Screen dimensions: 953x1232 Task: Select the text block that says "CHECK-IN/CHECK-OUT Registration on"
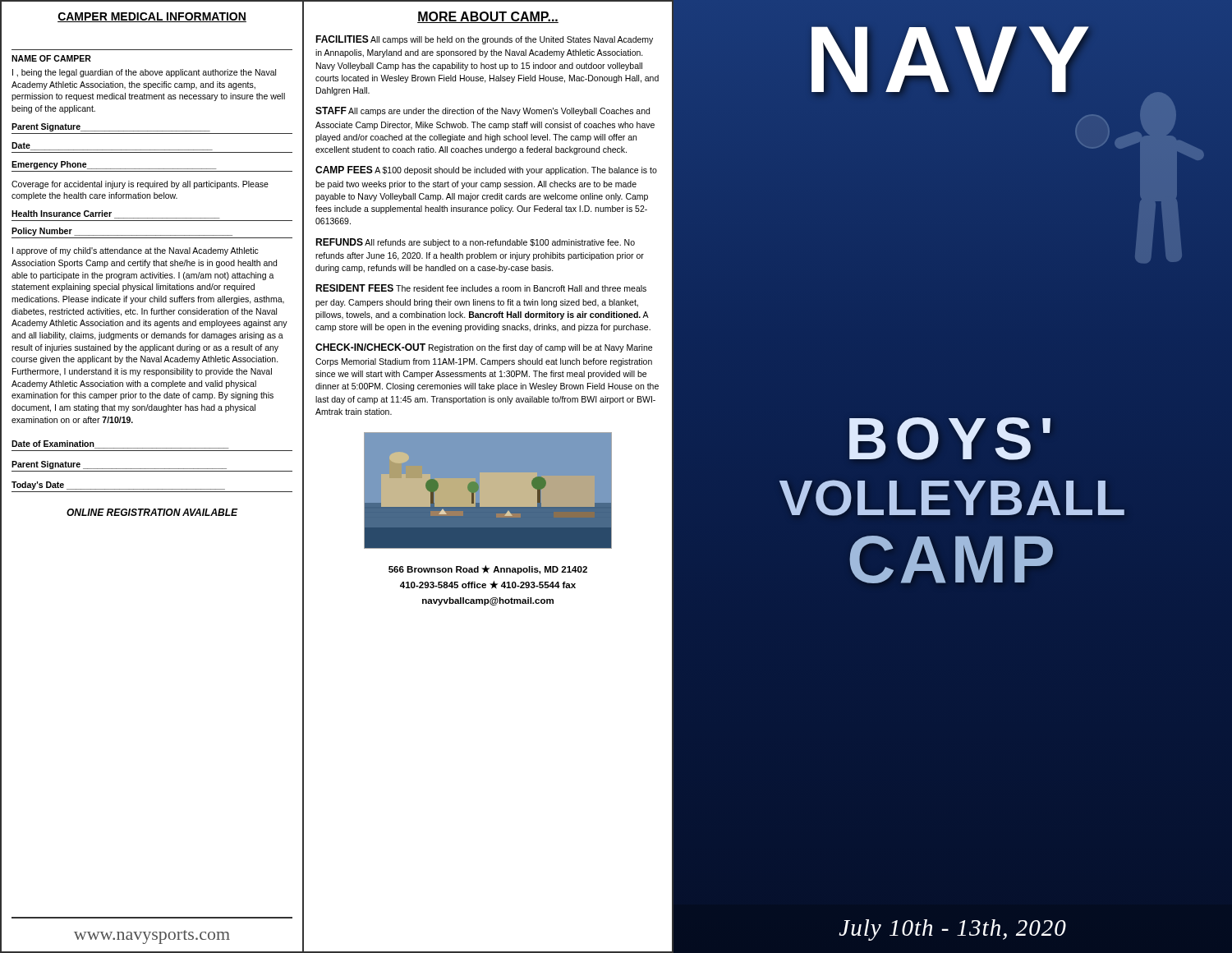487,379
